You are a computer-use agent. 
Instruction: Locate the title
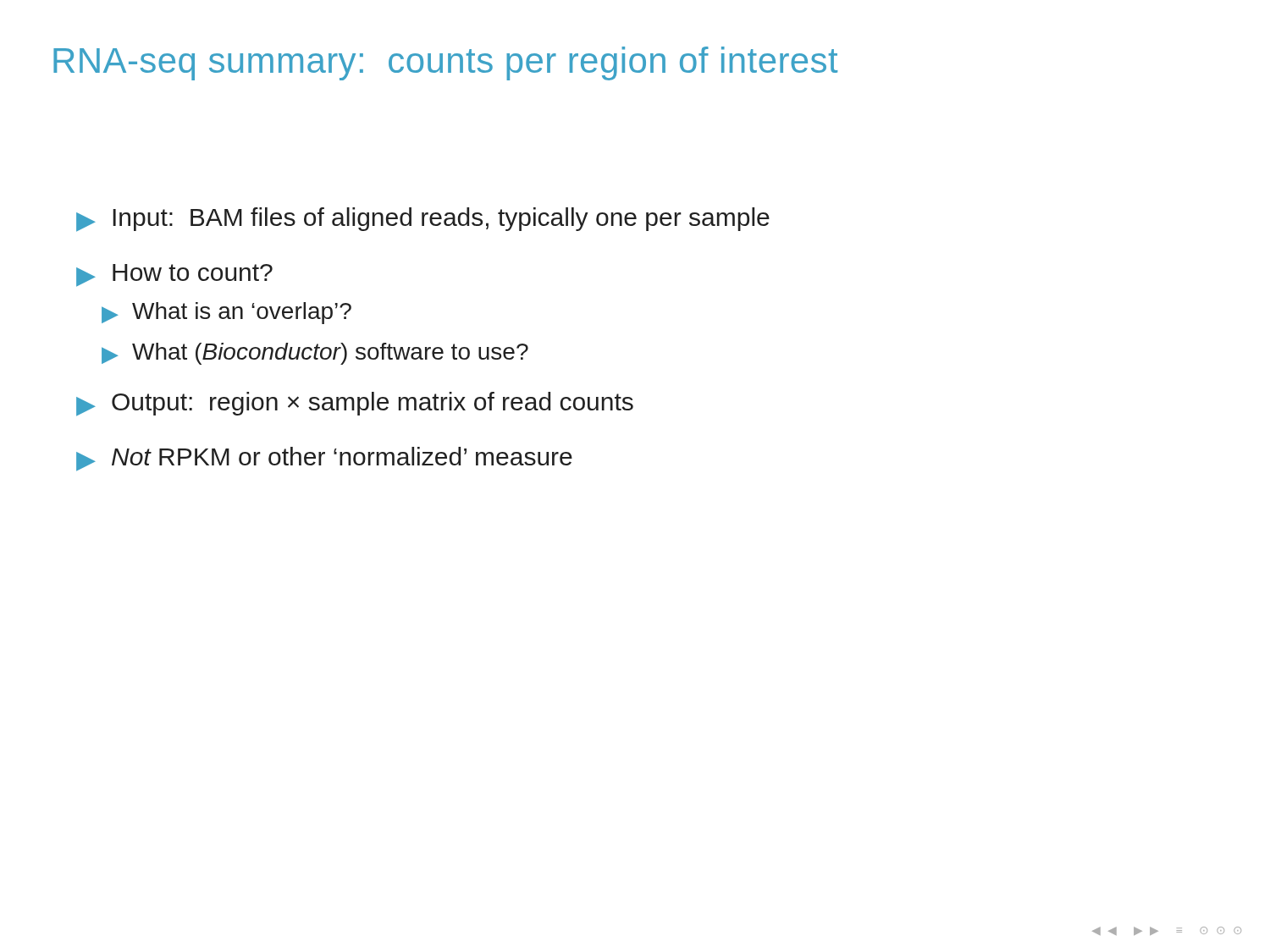[x=445, y=60]
